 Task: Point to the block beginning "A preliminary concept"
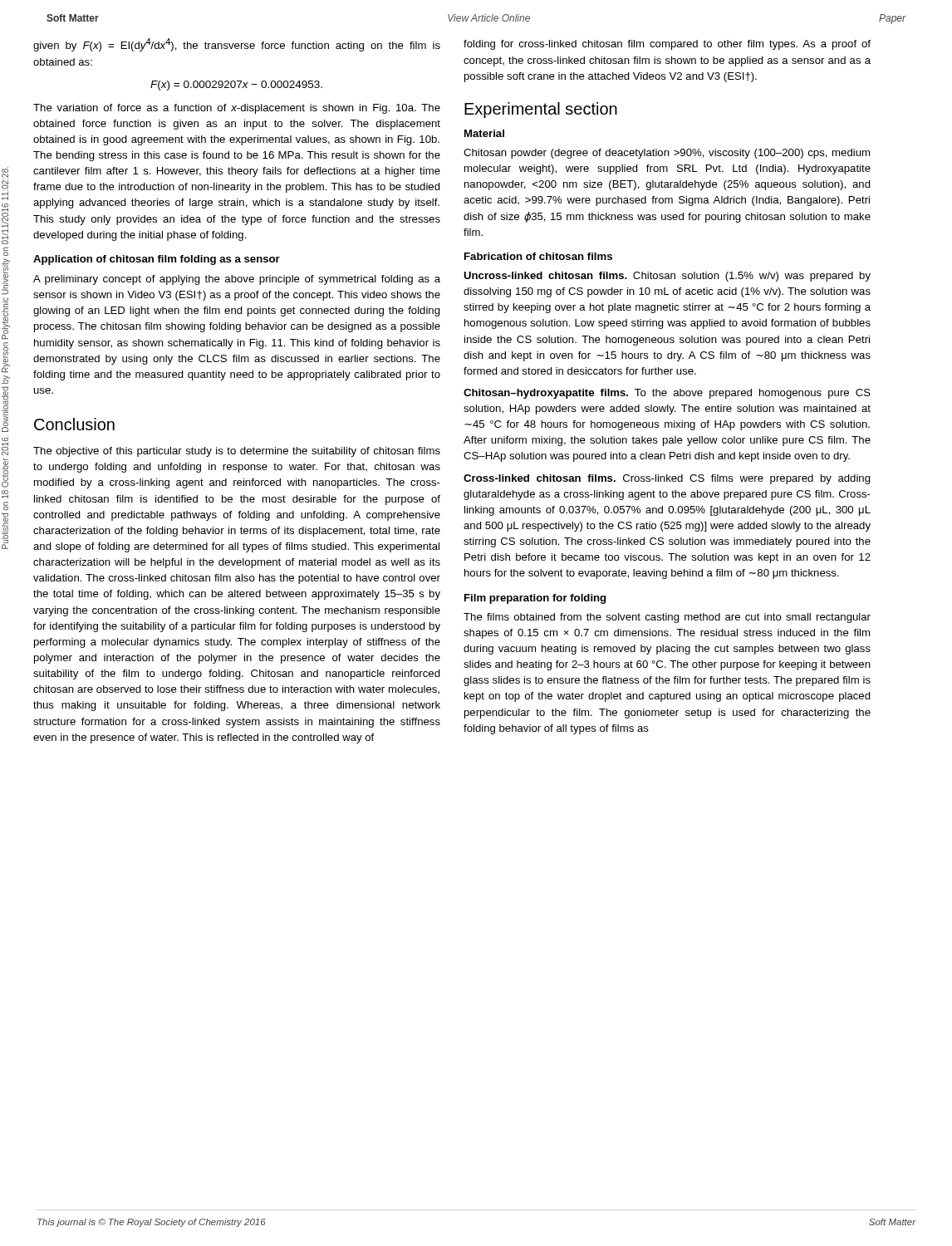[x=237, y=334]
